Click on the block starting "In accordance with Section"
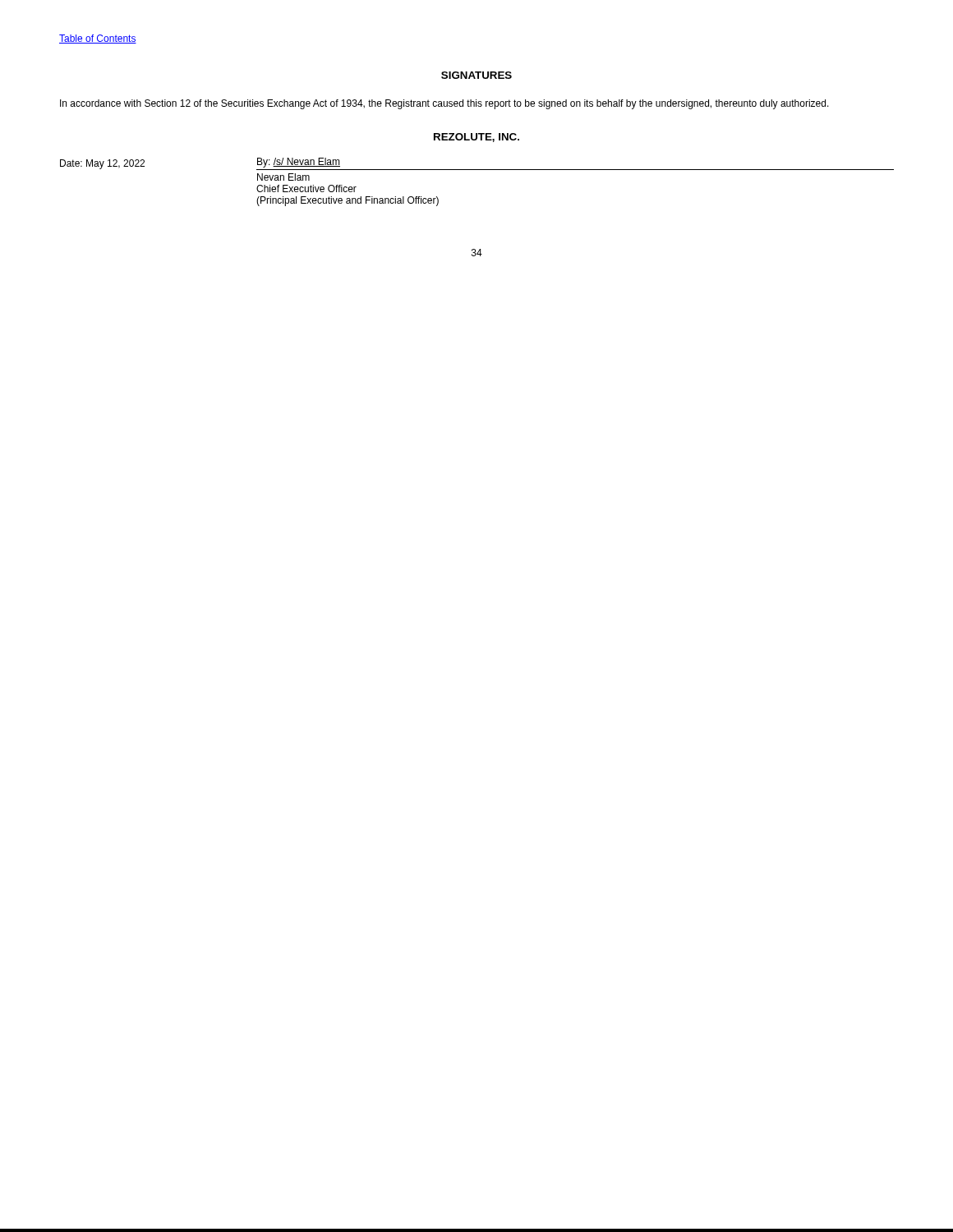 click(x=444, y=103)
